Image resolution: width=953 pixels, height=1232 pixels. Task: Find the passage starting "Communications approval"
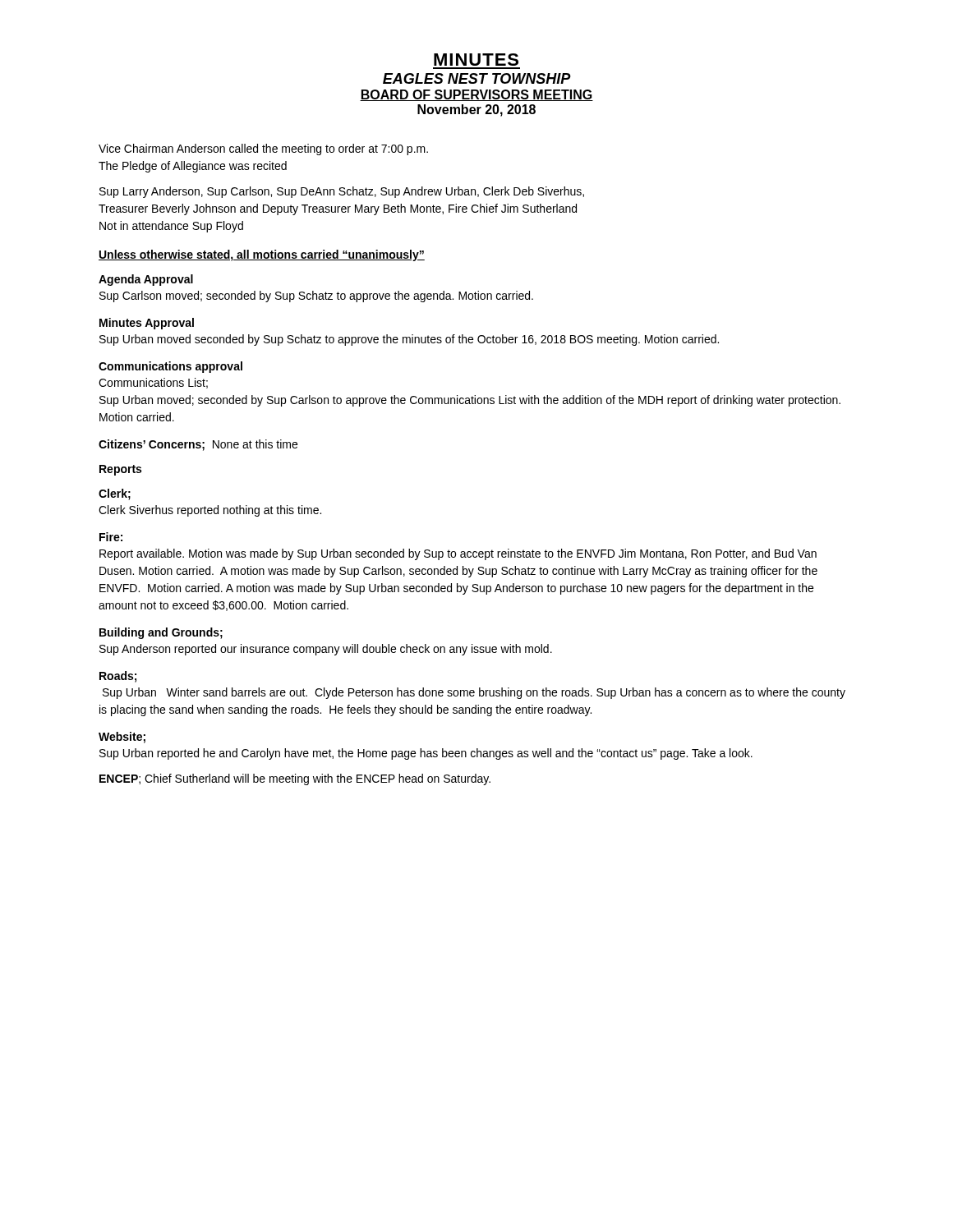171,366
